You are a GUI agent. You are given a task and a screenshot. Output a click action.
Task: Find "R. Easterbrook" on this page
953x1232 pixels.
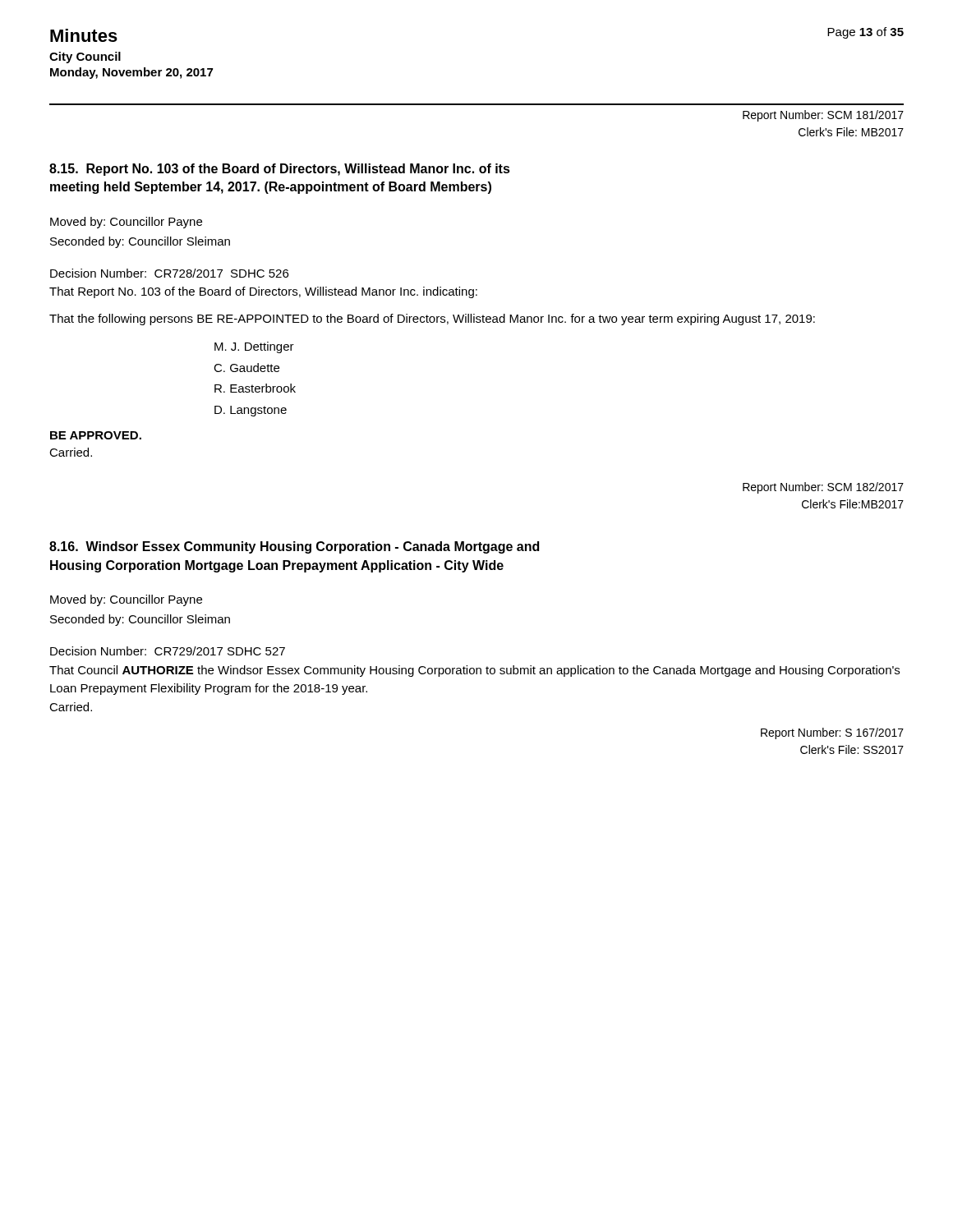255,388
